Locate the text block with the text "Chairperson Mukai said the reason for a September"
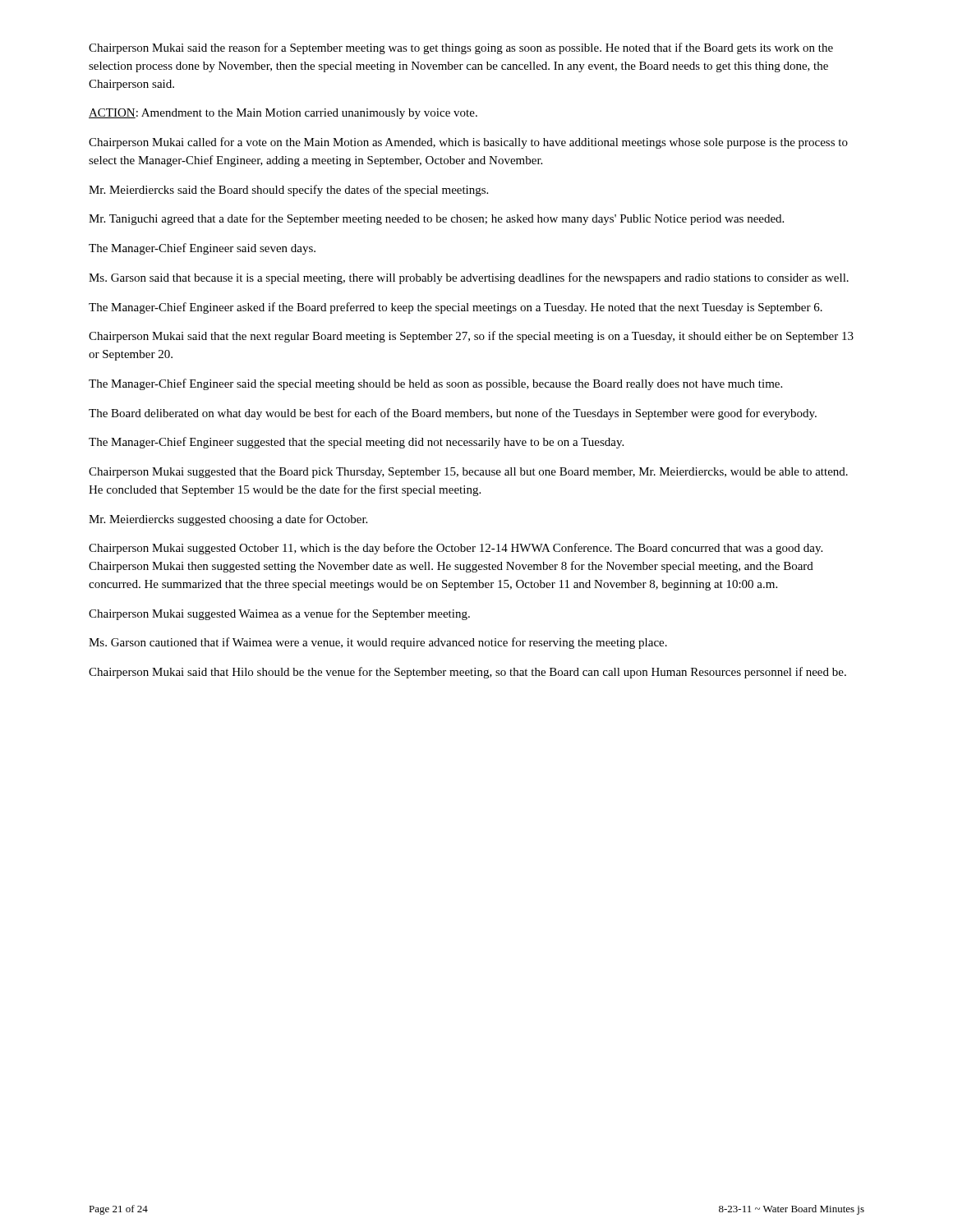The height and width of the screenshot is (1232, 953). pos(461,65)
